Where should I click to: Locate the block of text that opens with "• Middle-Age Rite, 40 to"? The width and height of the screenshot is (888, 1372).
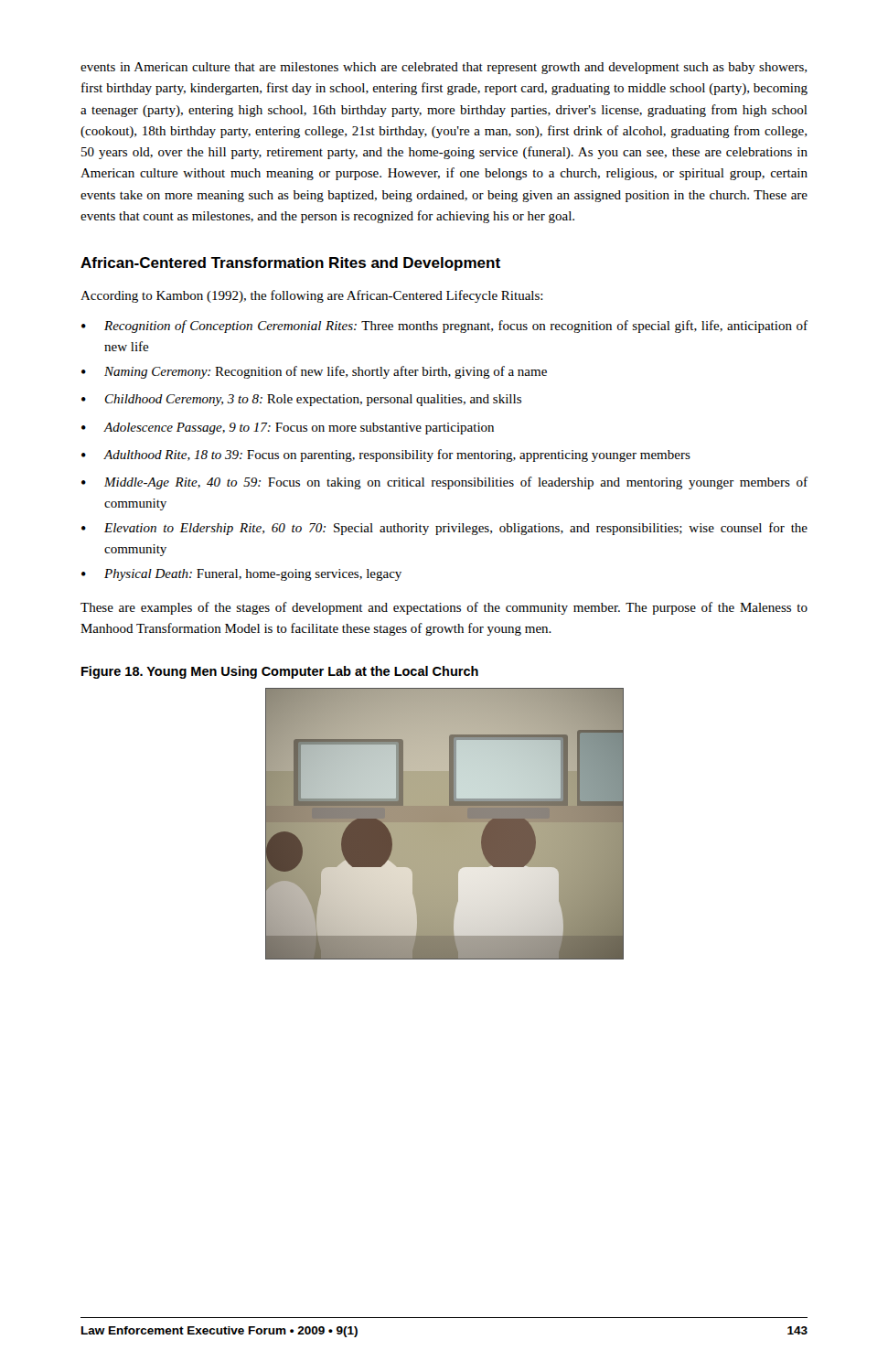pos(444,493)
